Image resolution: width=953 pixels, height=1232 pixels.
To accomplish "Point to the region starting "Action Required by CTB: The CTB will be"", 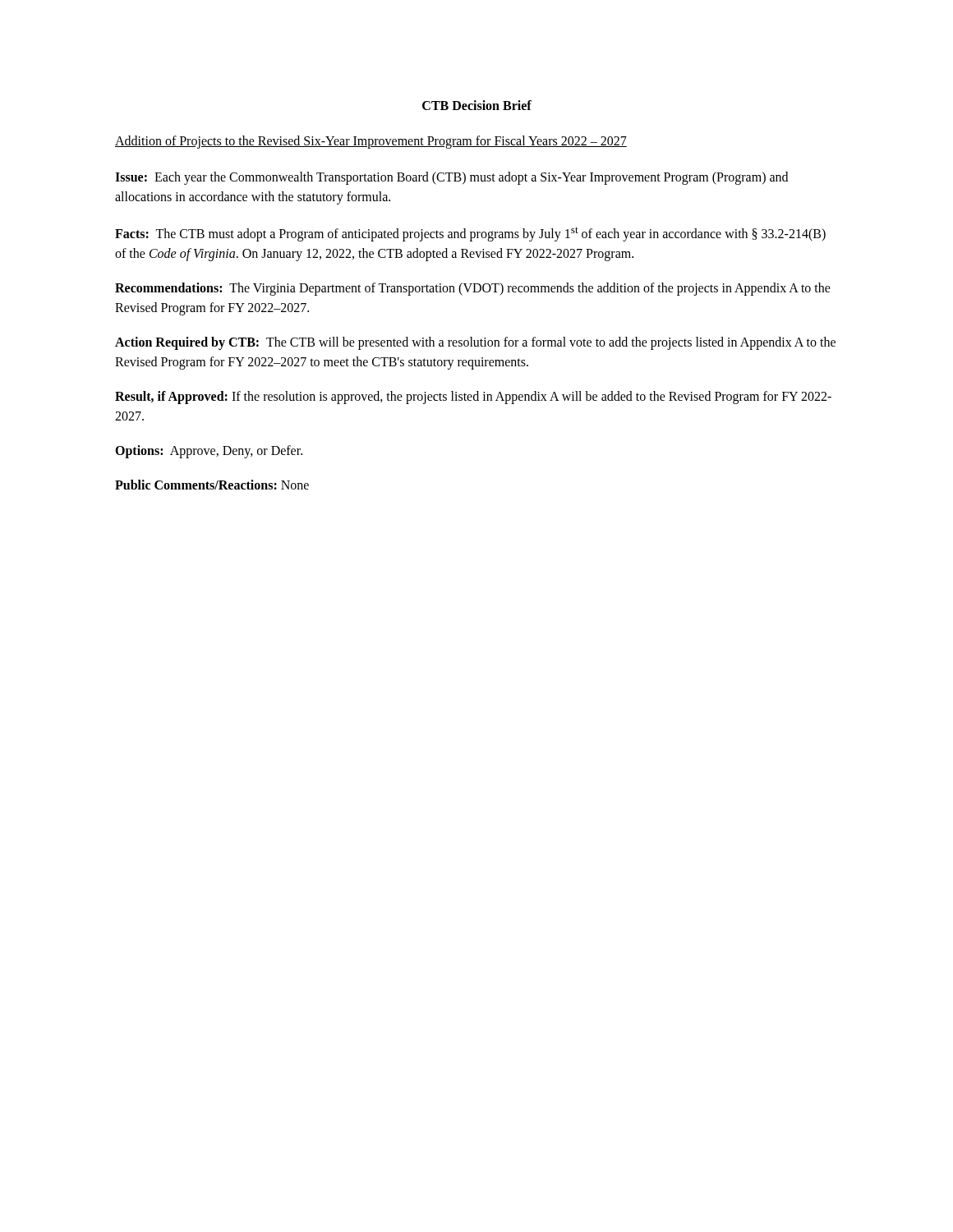I will click(x=475, y=352).
